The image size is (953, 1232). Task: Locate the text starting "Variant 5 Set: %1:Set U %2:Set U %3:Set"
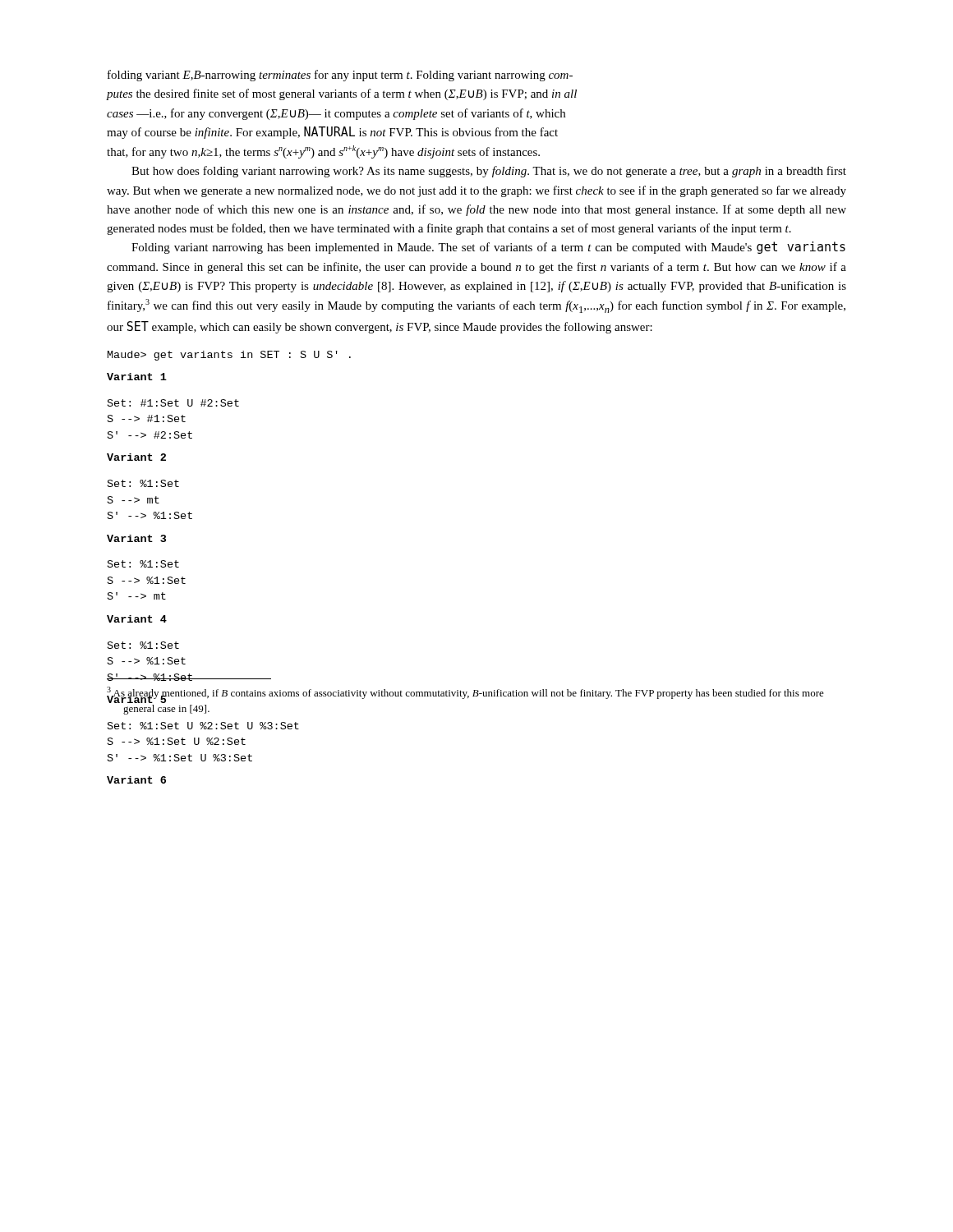(x=465, y=698)
